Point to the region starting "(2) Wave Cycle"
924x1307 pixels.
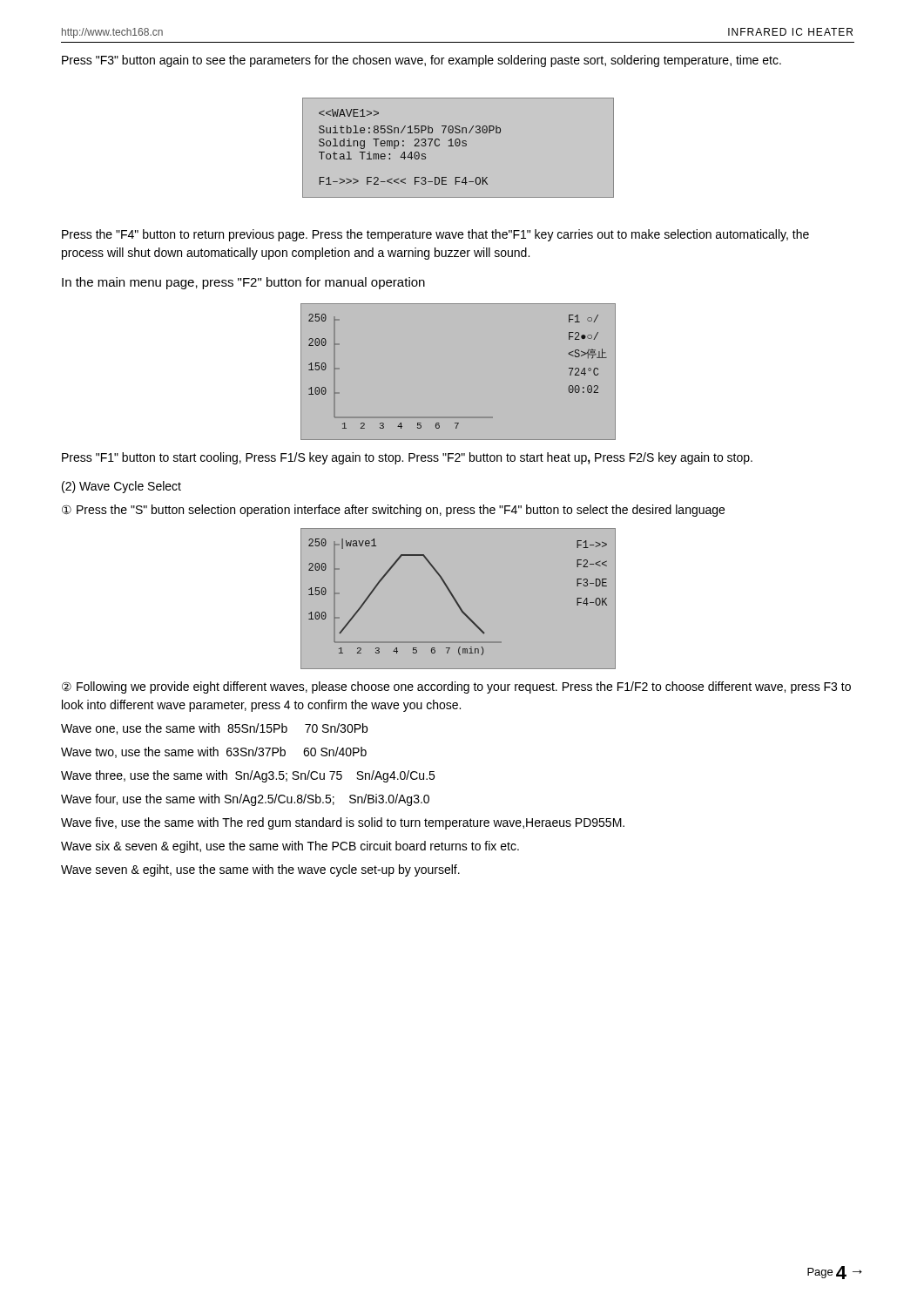point(121,486)
